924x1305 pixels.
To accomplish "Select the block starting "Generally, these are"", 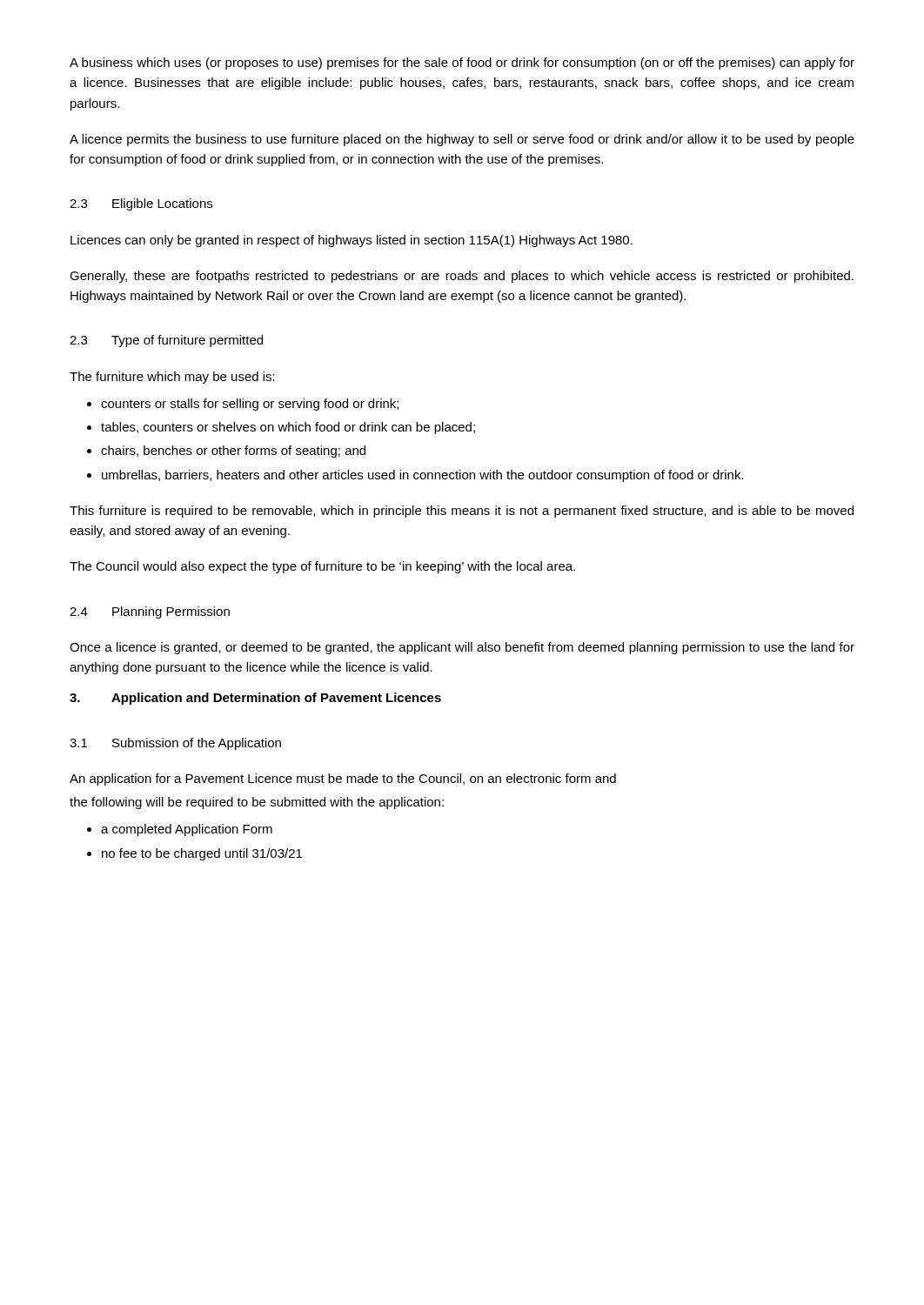I will 462,285.
